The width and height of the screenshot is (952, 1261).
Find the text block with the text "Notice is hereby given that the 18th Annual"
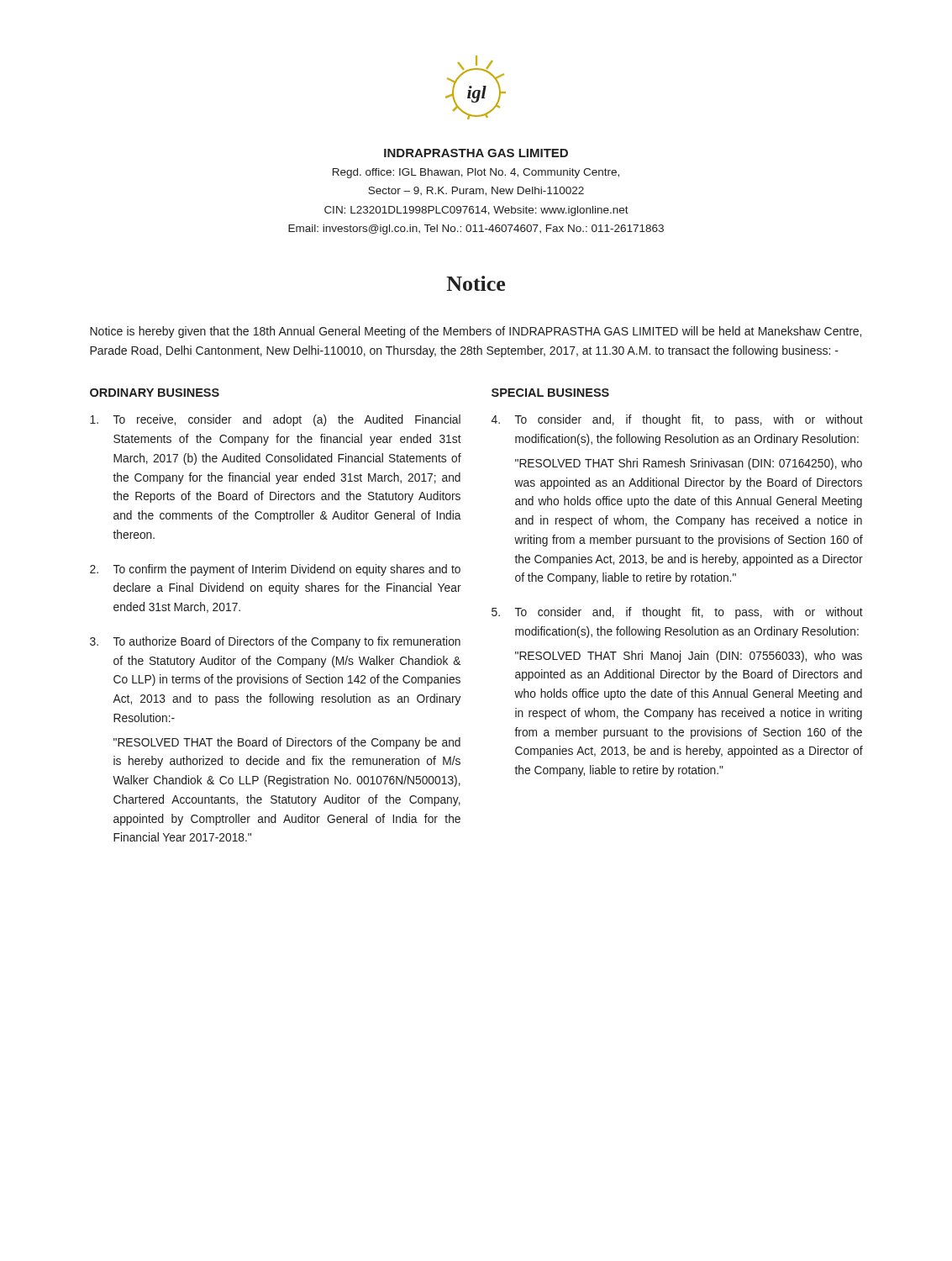(x=476, y=341)
